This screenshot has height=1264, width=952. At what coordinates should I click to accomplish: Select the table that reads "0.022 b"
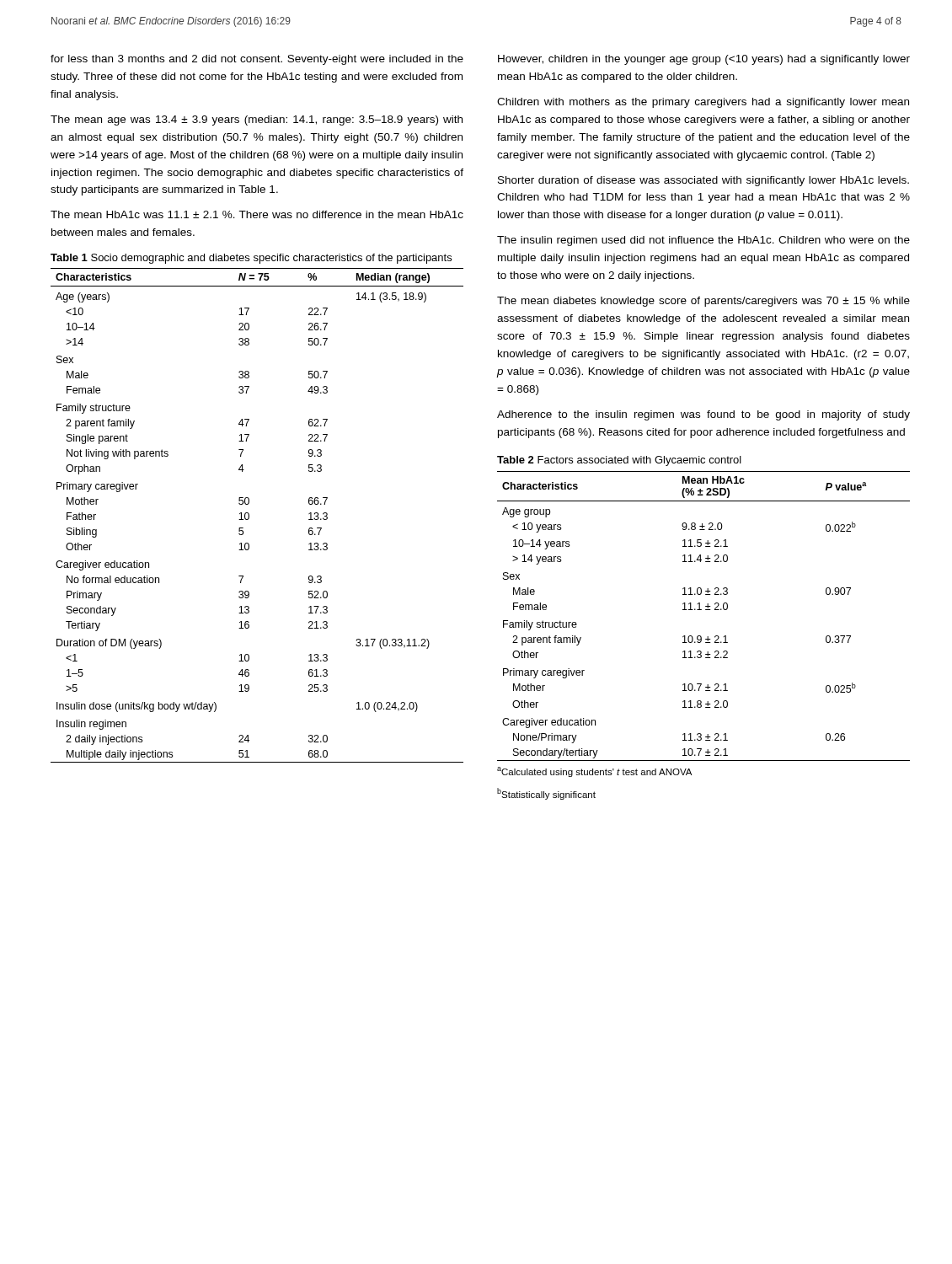703,636
